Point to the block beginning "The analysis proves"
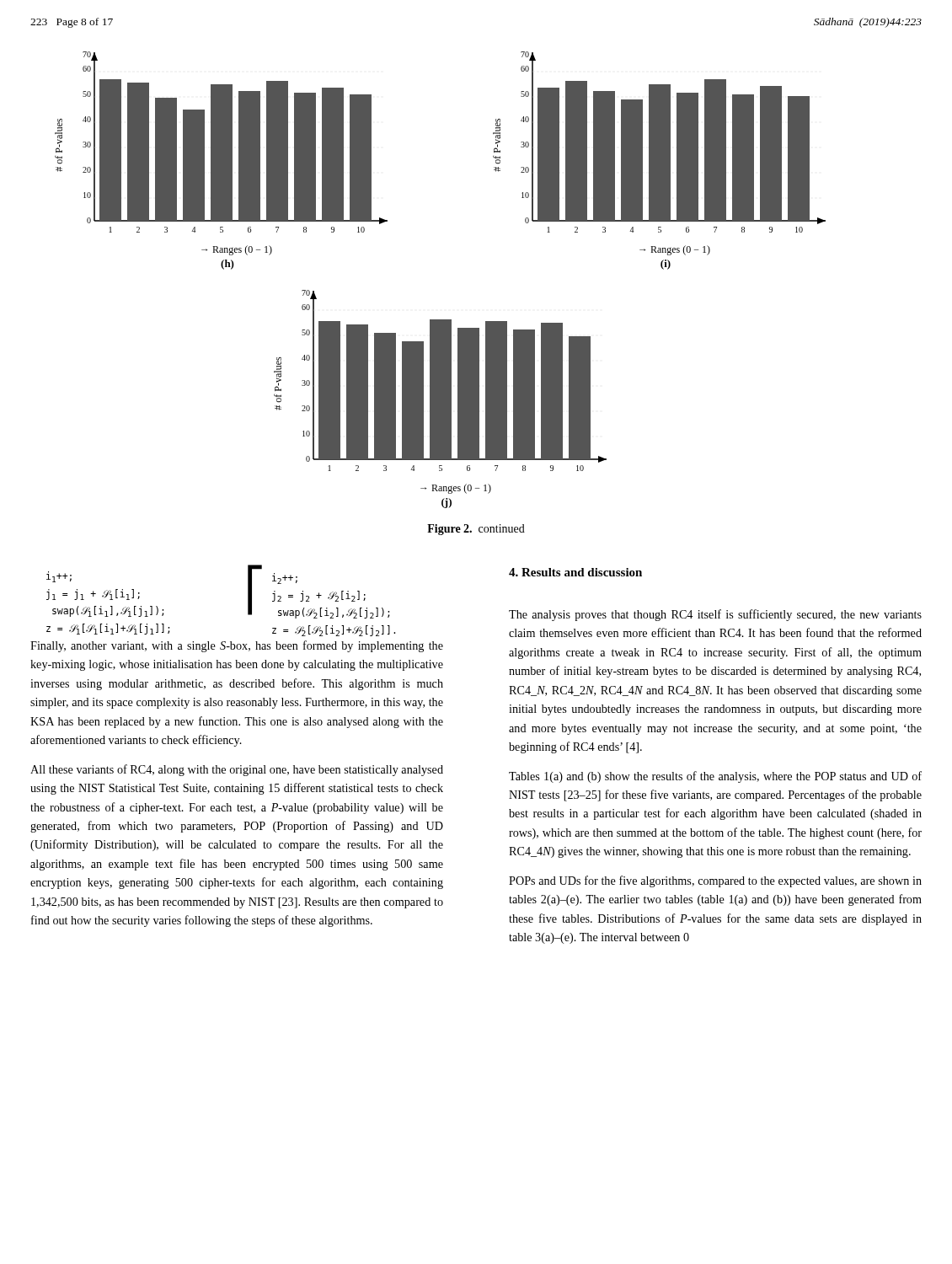Image resolution: width=952 pixels, height=1264 pixels. pyautogui.click(x=715, y=776)
